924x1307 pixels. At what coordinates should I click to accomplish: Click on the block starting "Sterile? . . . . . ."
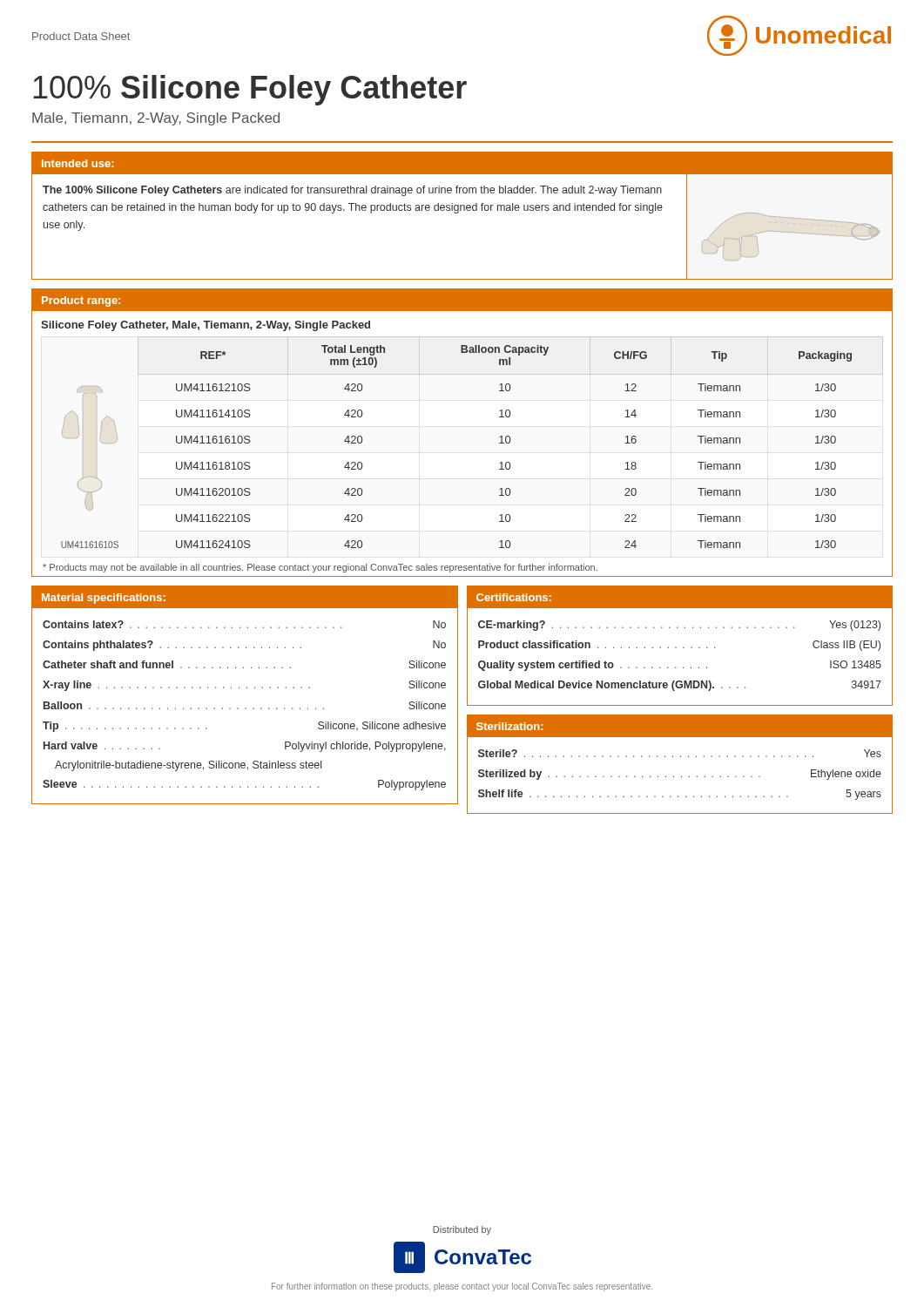click(680, 774)
